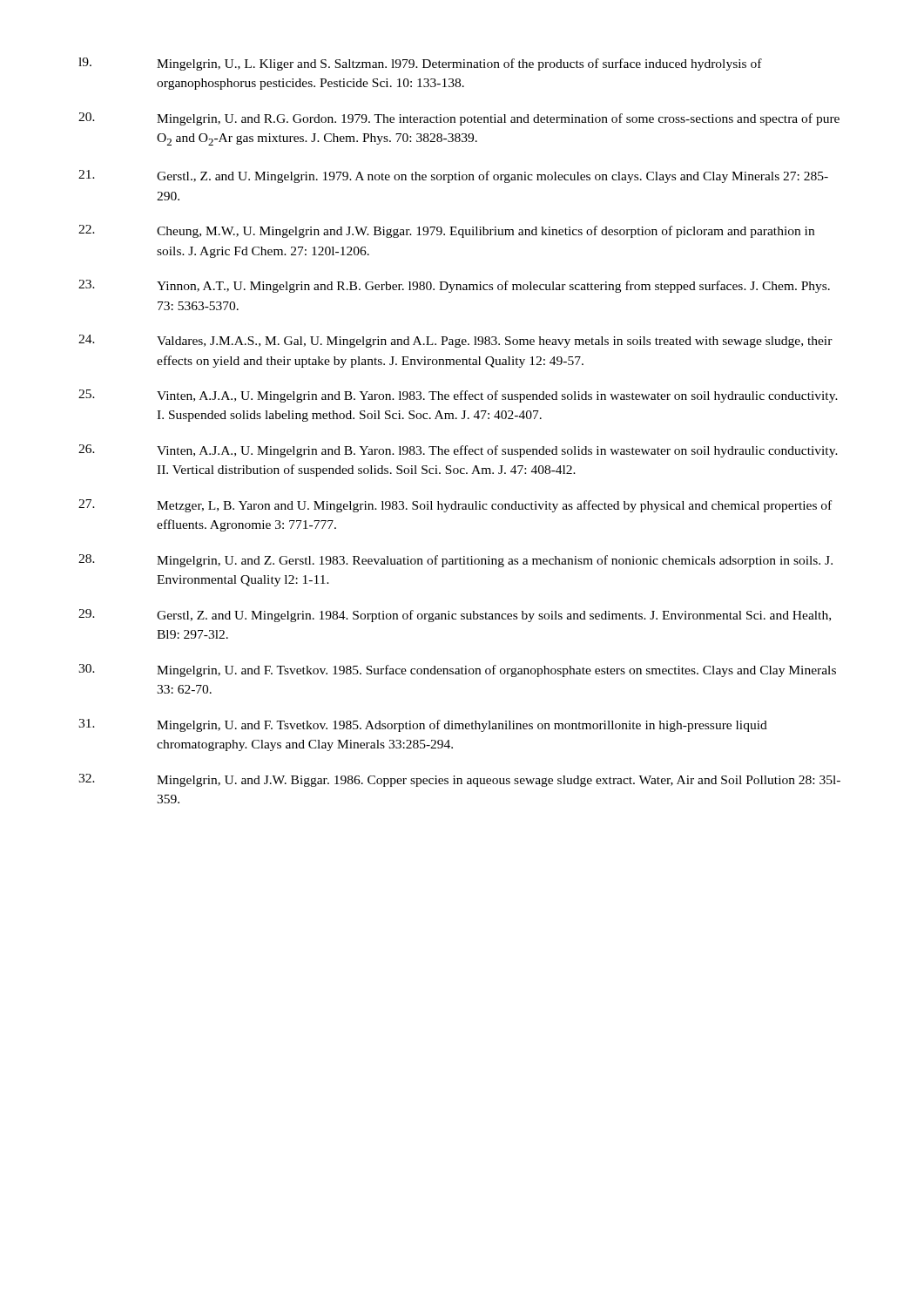The width and height of the screenshot is (924, 1307).
Task: Locate the list item with the text "31. Mingelgrin, U. and F."
Action: coord(462,735)
